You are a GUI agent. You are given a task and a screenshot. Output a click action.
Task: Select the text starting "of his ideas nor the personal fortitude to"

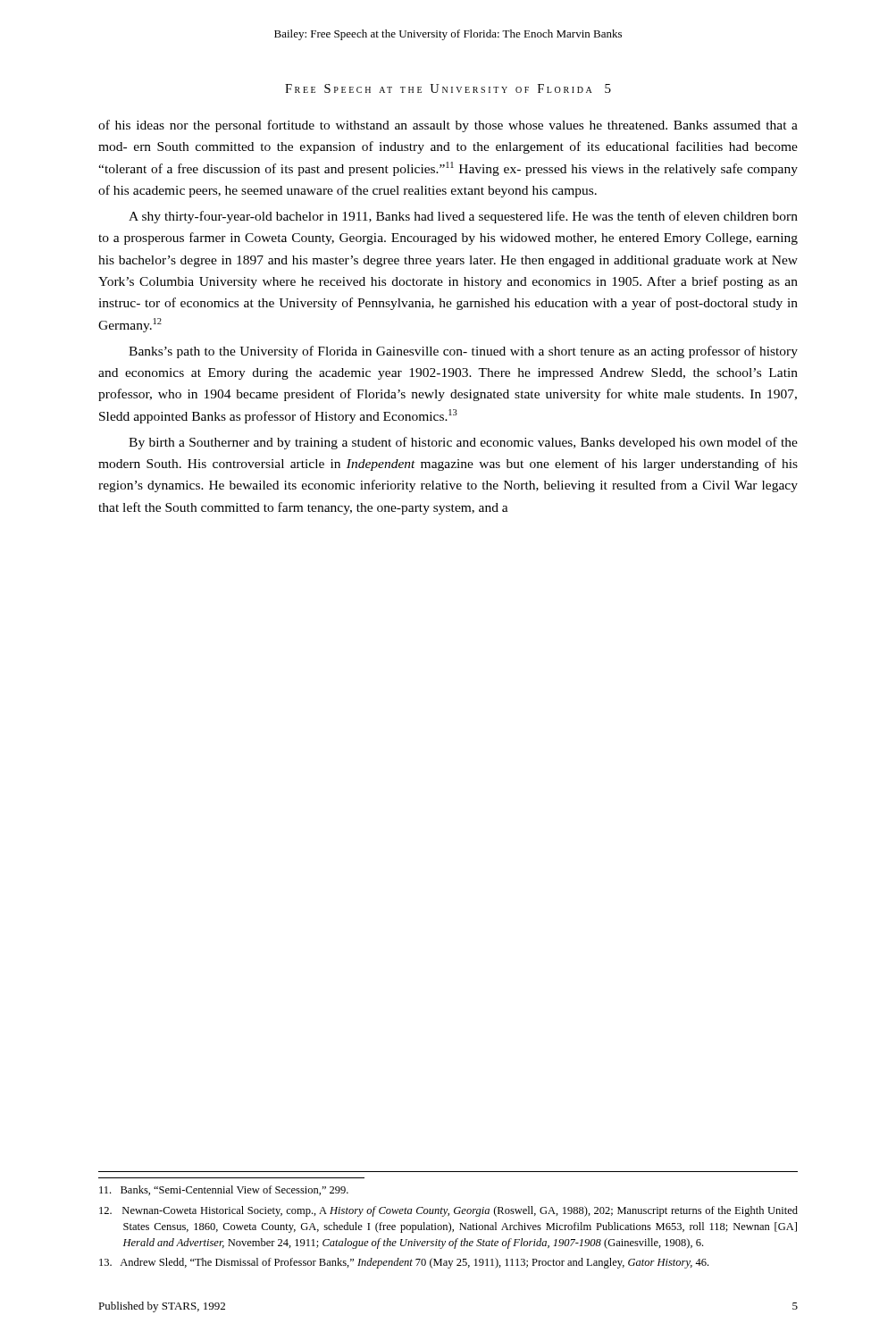click(448, 158)
